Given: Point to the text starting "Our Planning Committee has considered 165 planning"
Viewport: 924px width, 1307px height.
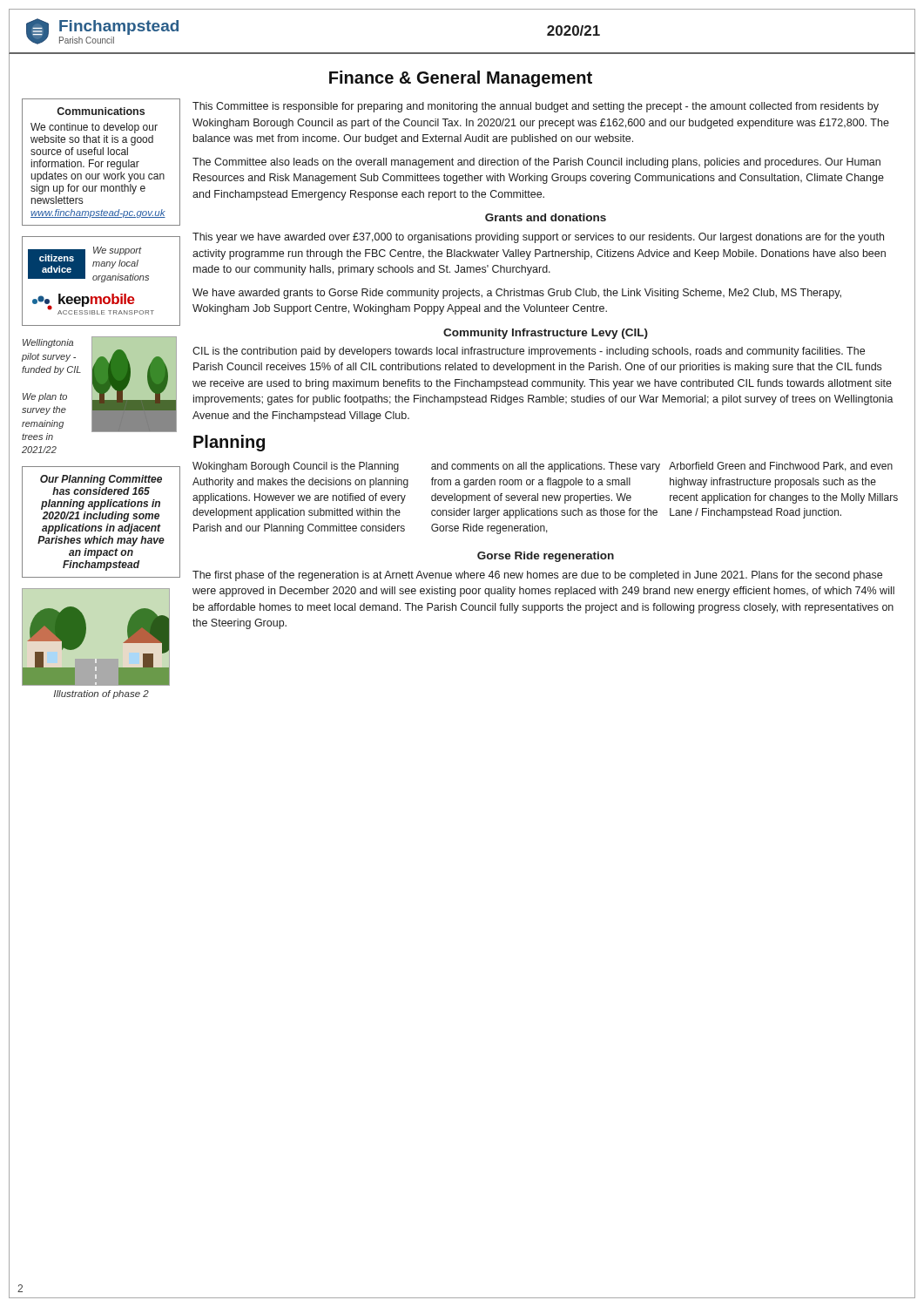Looking at the screenshot, I should [101, 522].
